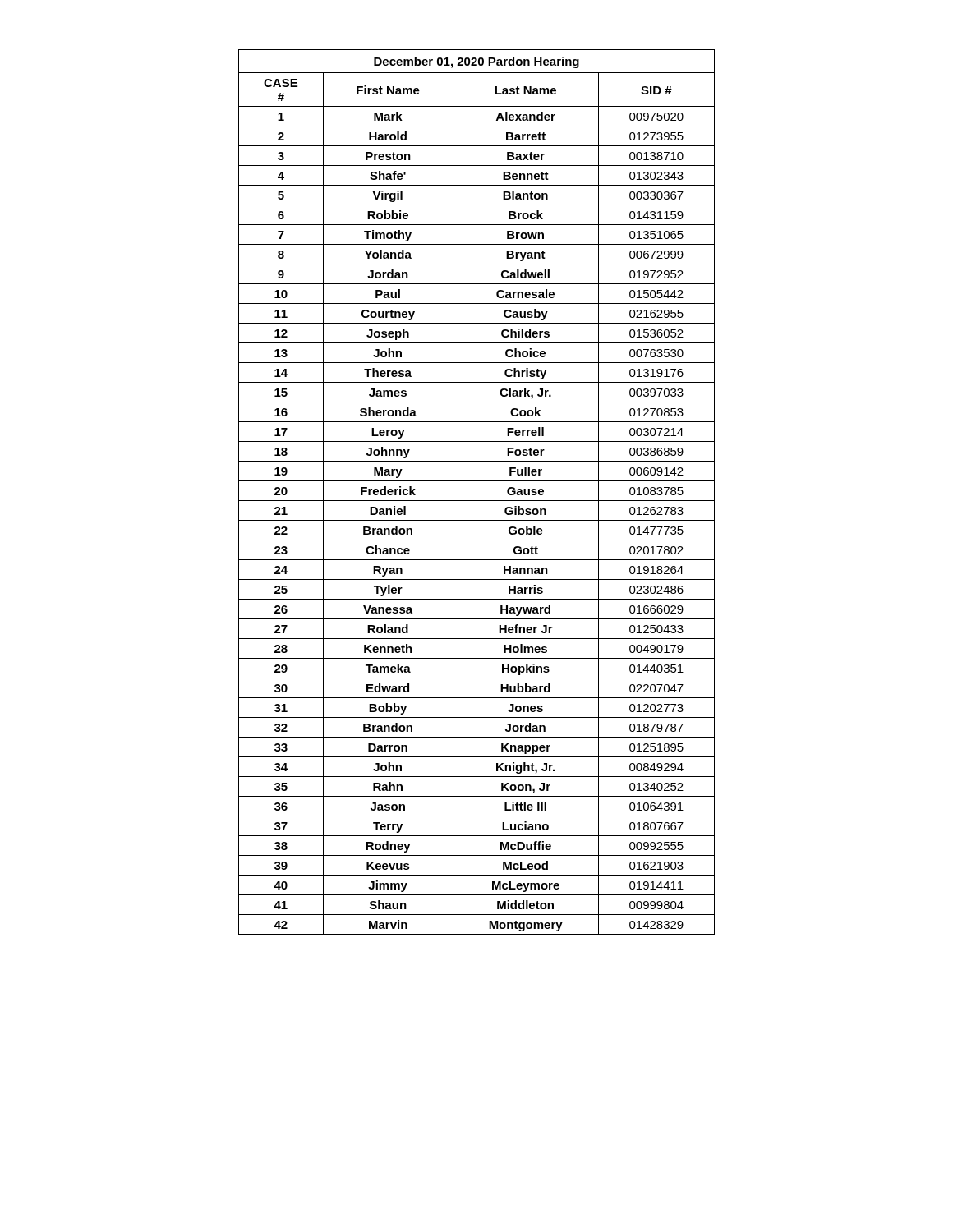Click the table

pyautogui.click(x=476, y=492)
